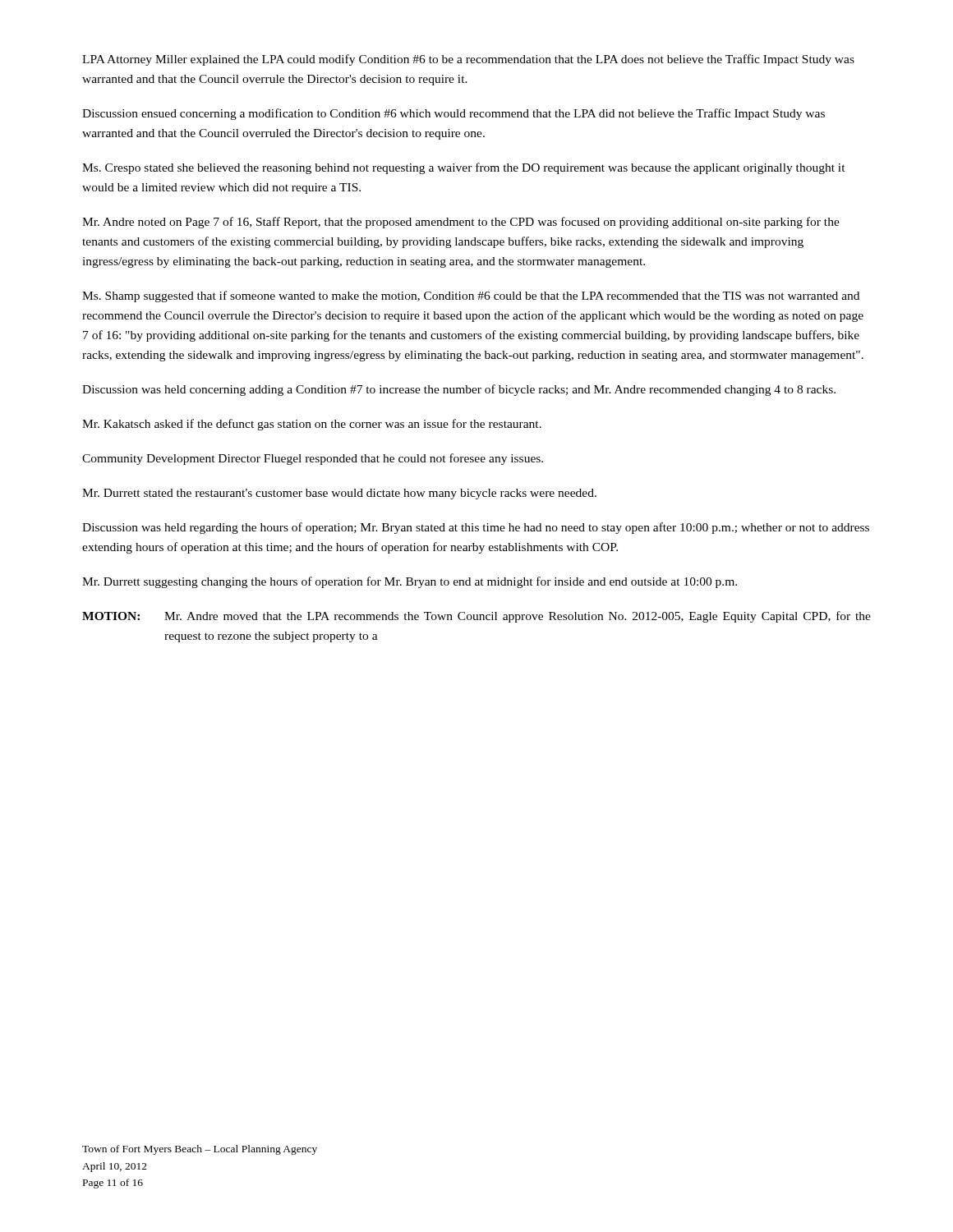Click on the passage starting "Ms. Shamp suggested that if someone wanted"
Screen dimensions: 1232x953
coord(473,325)
